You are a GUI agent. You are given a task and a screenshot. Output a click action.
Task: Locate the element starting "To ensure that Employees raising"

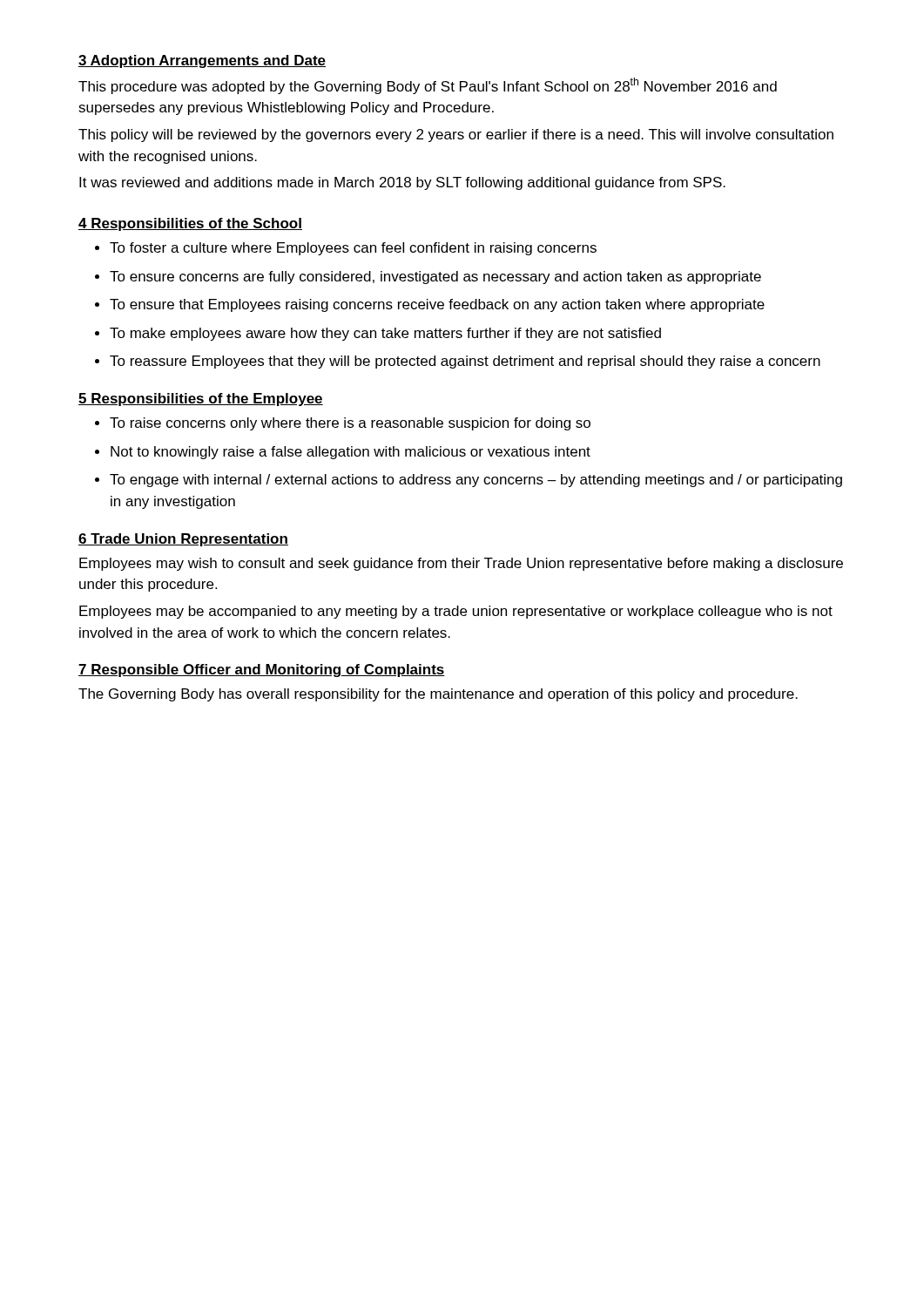[x=437, y=305]
